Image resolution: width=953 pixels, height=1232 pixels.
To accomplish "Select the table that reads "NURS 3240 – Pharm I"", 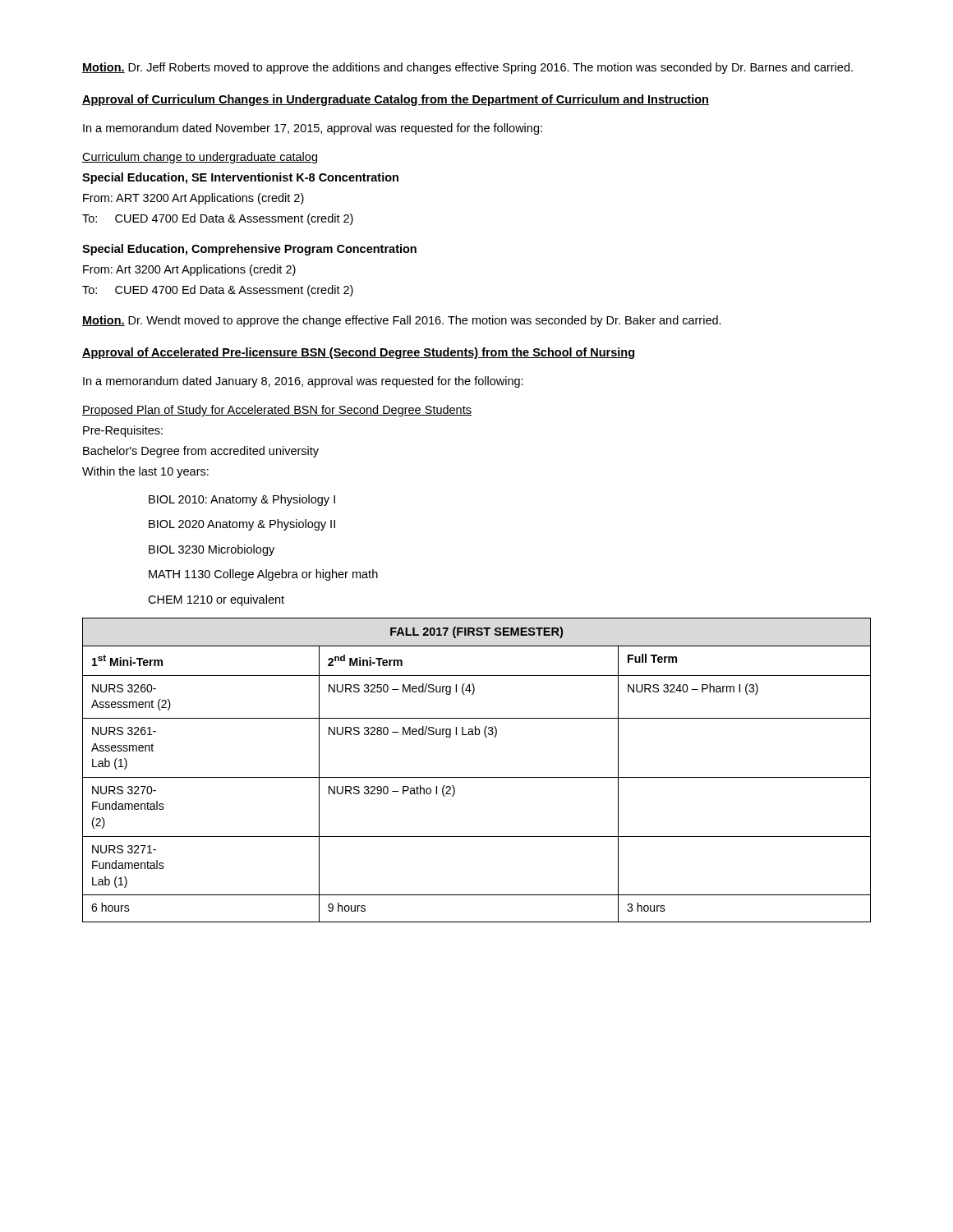I will 476,770.
